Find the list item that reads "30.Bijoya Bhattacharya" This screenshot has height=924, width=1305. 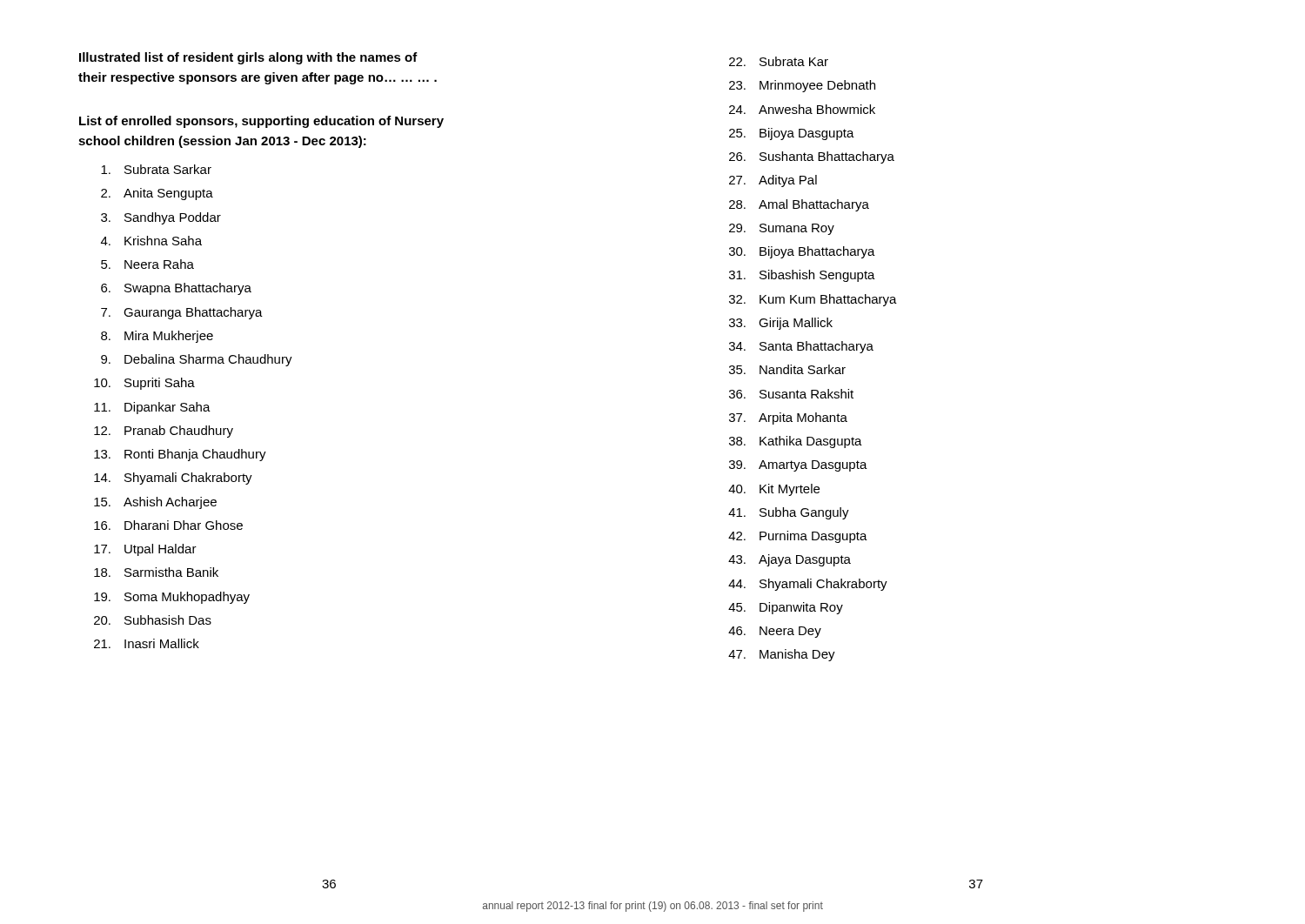pyautogui.click(x=794, y=251)
